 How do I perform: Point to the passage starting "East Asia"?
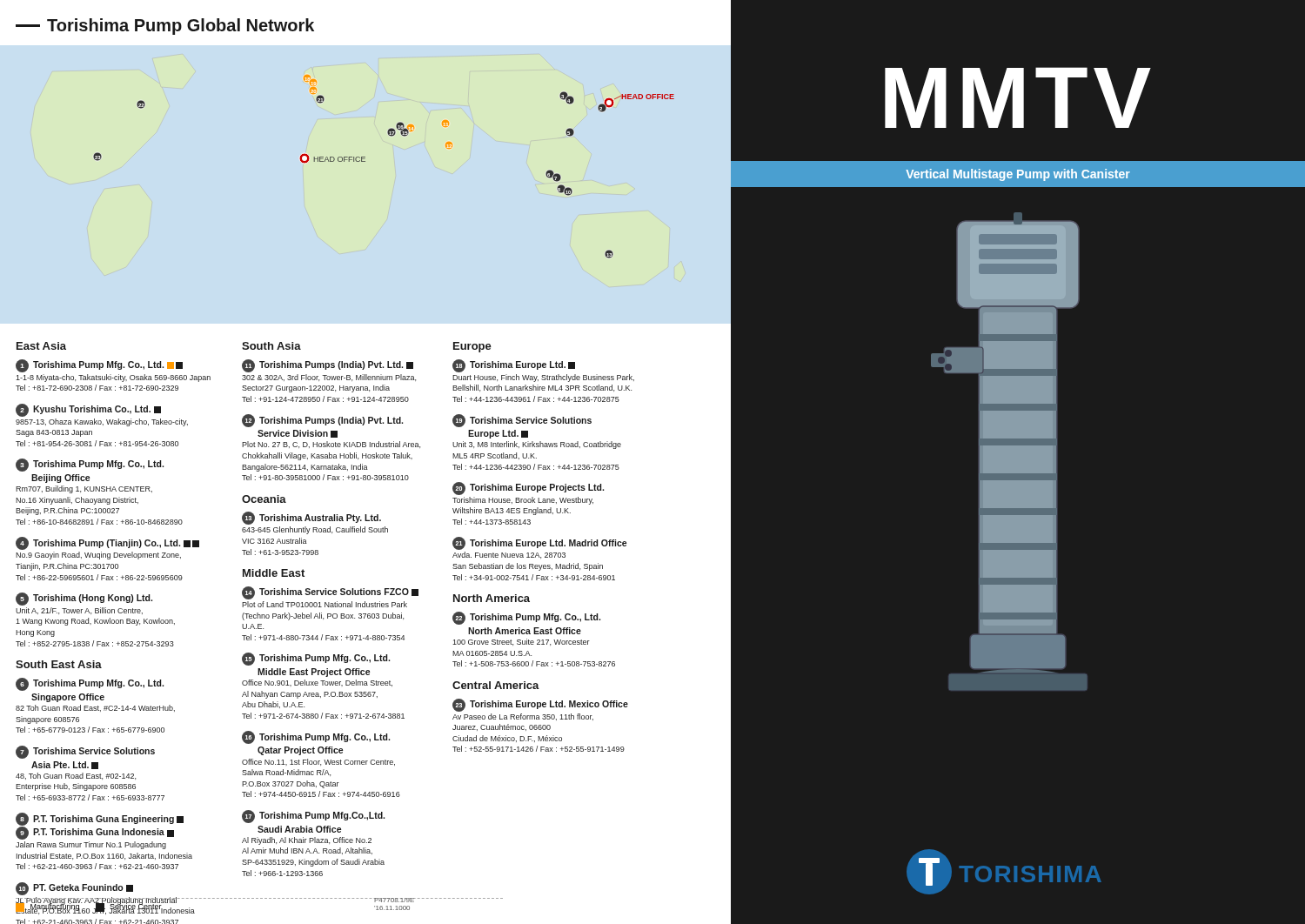coord(41,346)
